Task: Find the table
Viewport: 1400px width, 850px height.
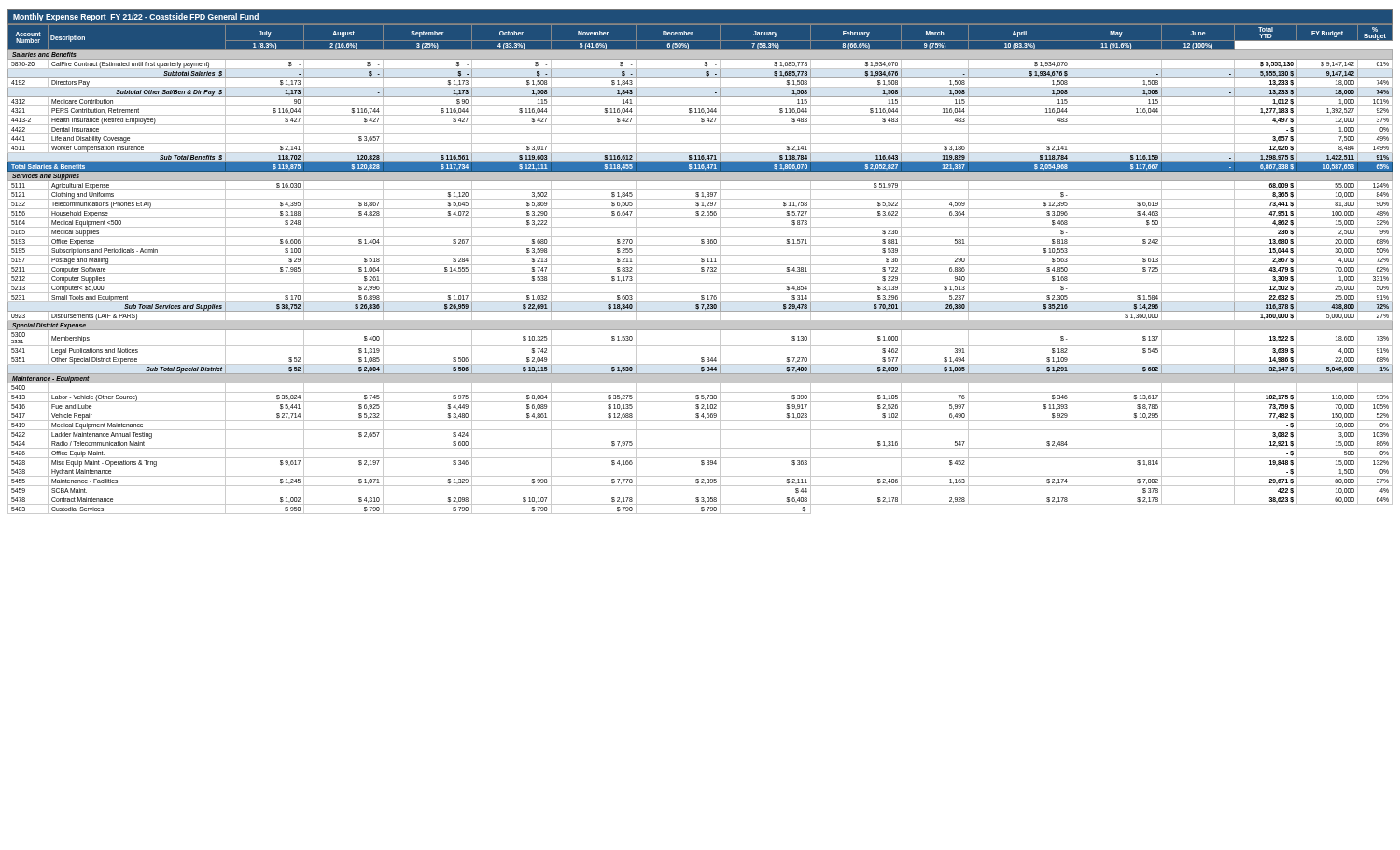Action: pos(700,269)
